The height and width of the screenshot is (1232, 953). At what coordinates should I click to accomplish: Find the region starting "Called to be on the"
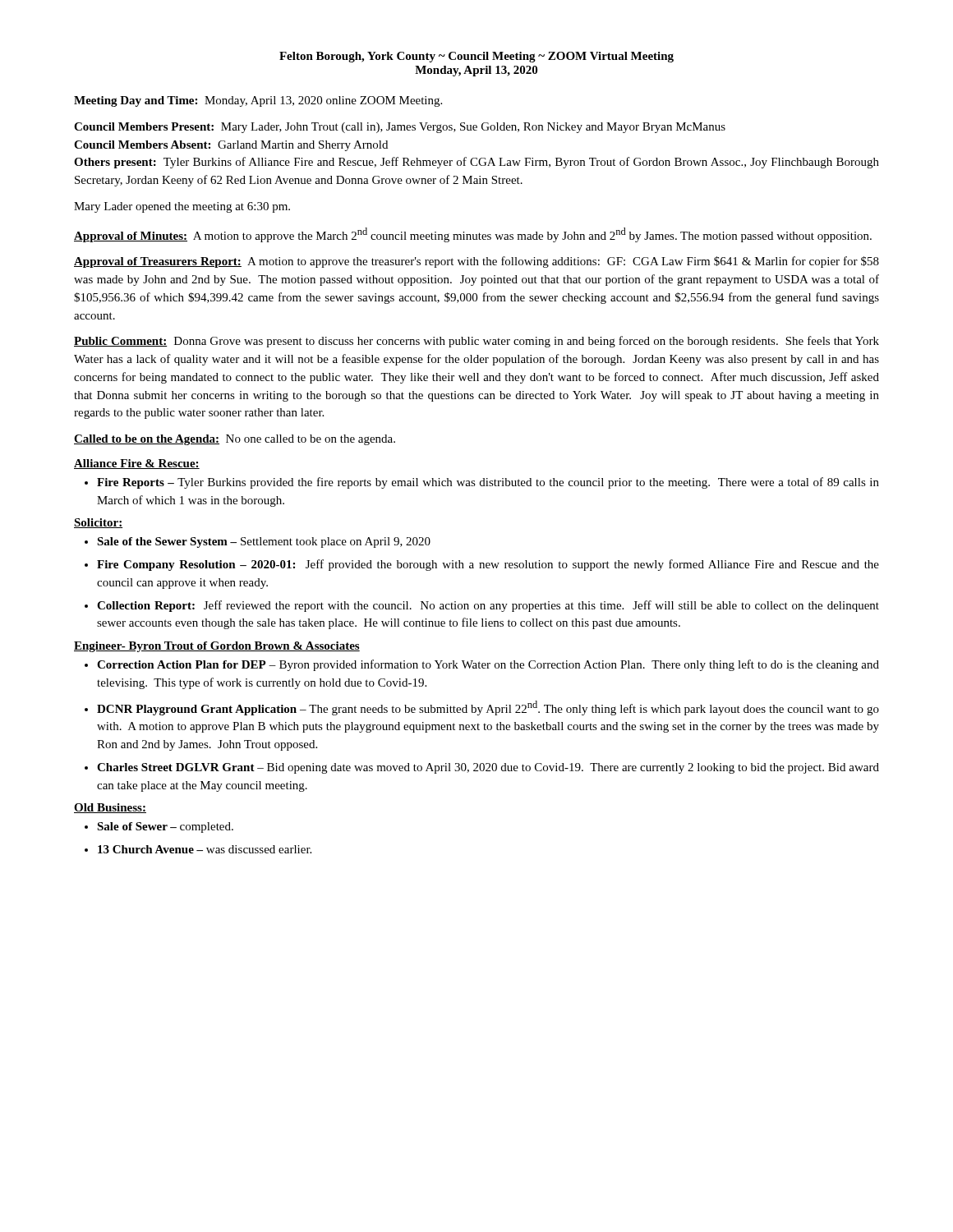tap(235, 439)
